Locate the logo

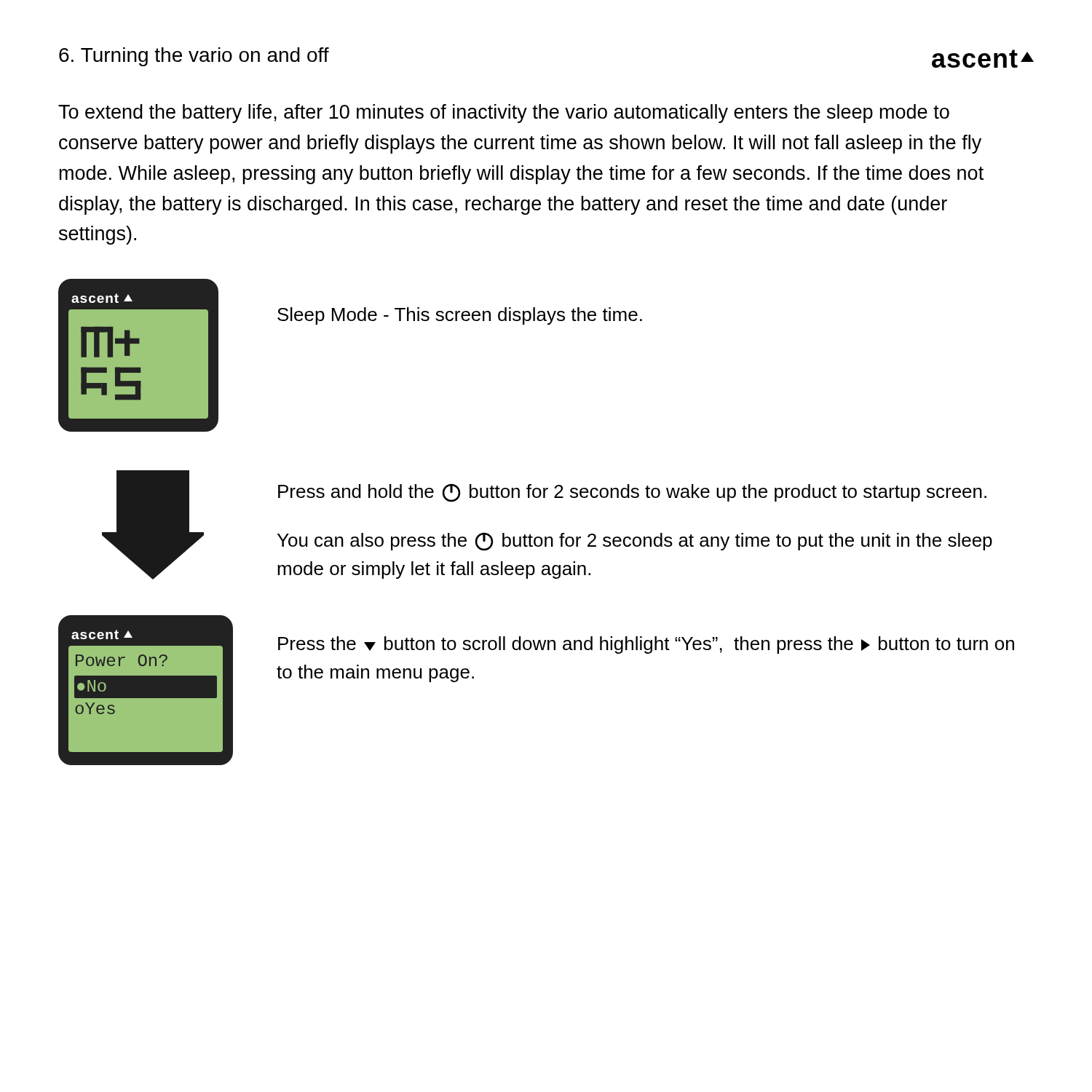[982, 59]
